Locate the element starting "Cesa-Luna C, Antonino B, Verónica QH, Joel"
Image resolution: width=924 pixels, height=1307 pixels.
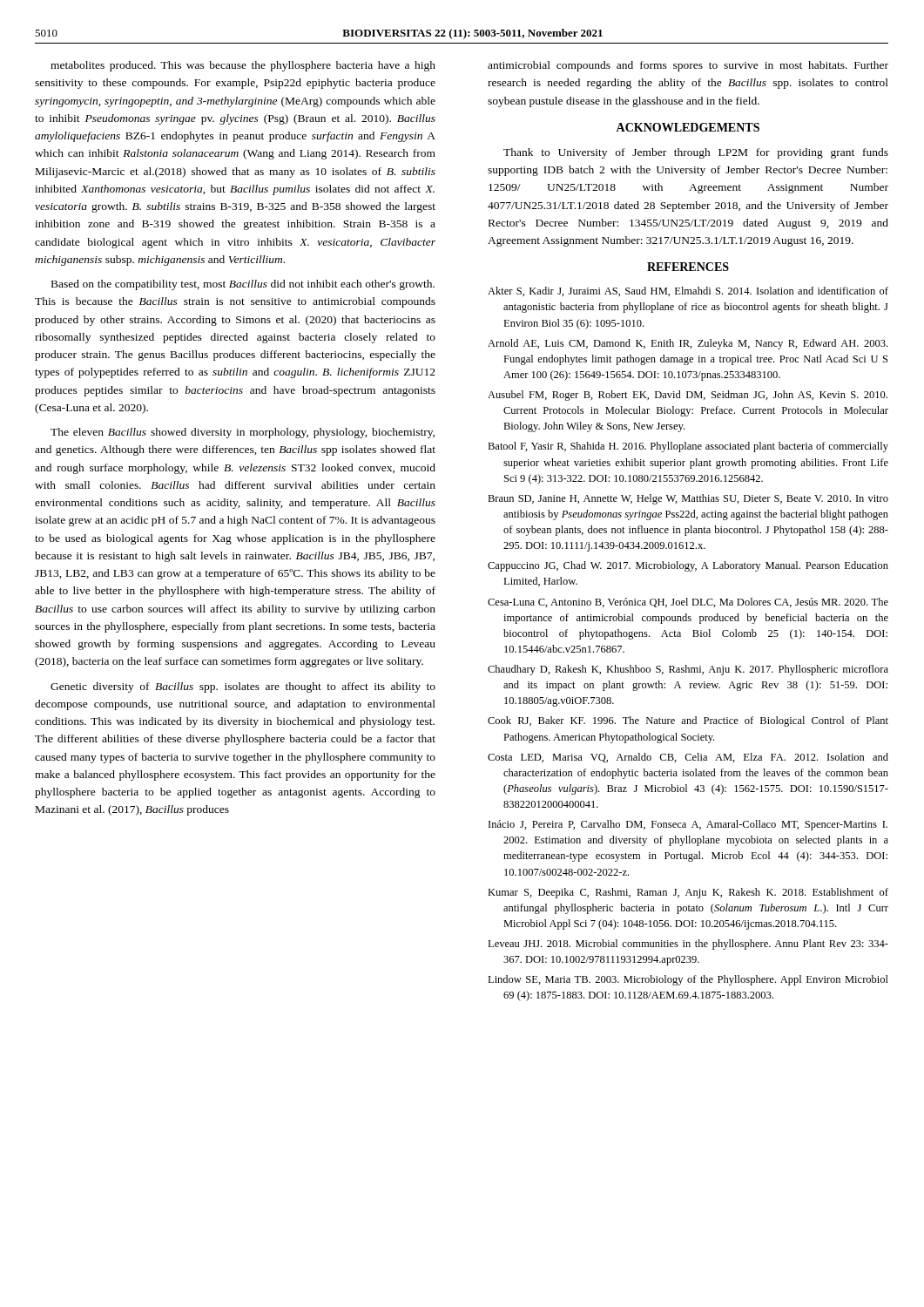pos(688,625)
